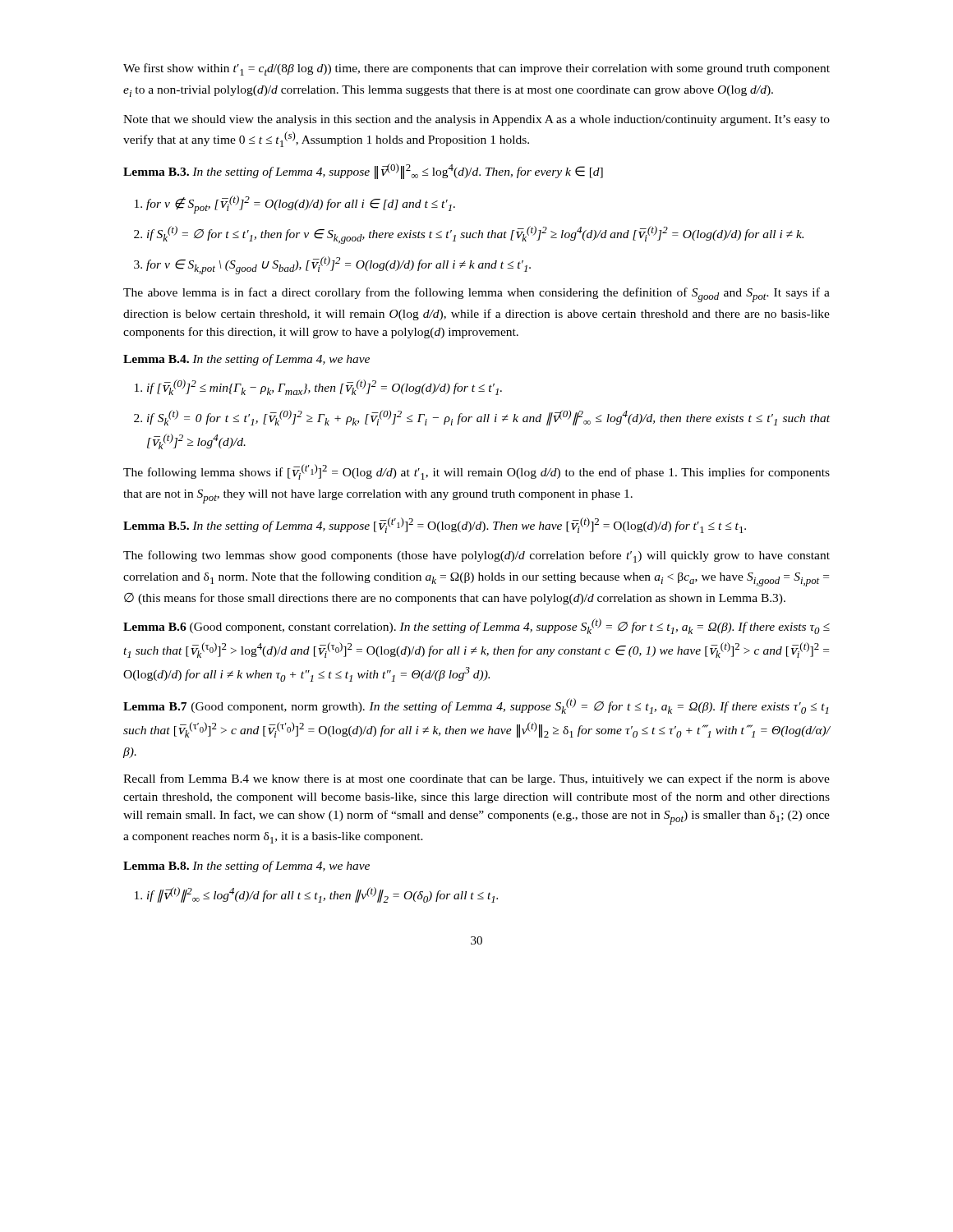Locate the block starting "for v ∈ Sk,pot \ (Sgood ∪"
Image resolution: width=953 pixels, height=1232 pixels.
476,265
